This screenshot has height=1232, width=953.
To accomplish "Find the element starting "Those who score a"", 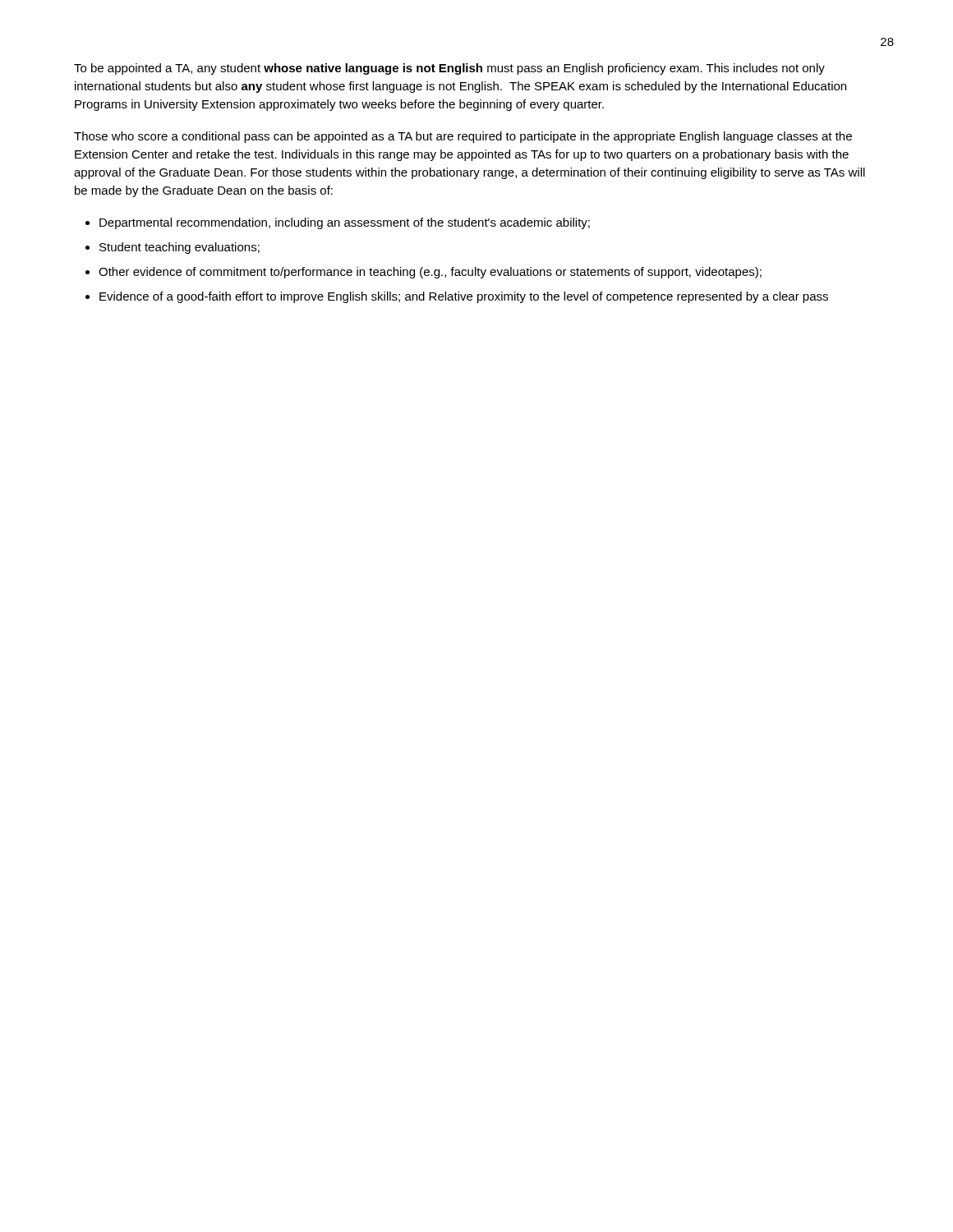I will pyautogui.click(x=470, y=163).
